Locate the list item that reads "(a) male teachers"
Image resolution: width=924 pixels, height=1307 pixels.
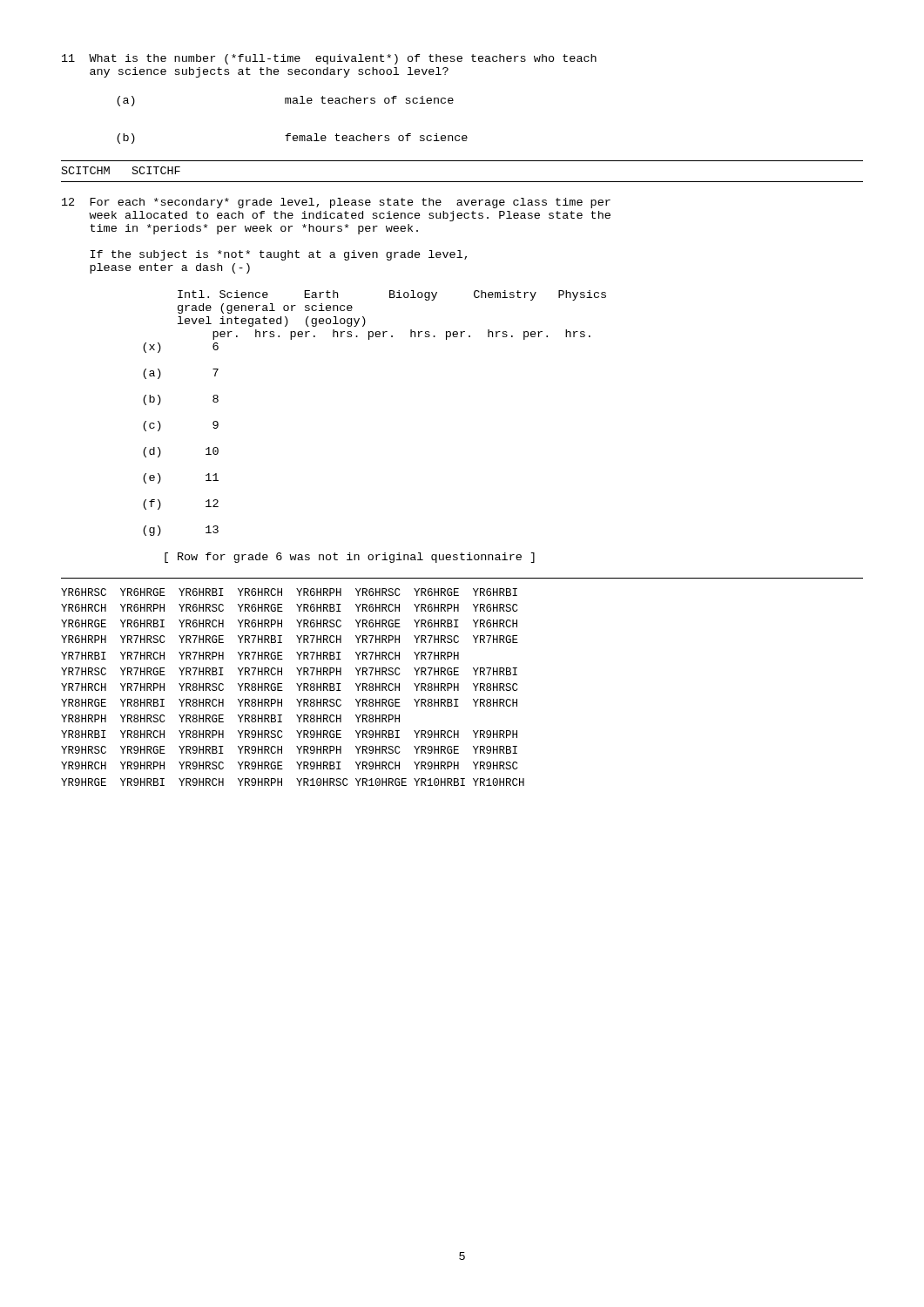click(285, 101)
